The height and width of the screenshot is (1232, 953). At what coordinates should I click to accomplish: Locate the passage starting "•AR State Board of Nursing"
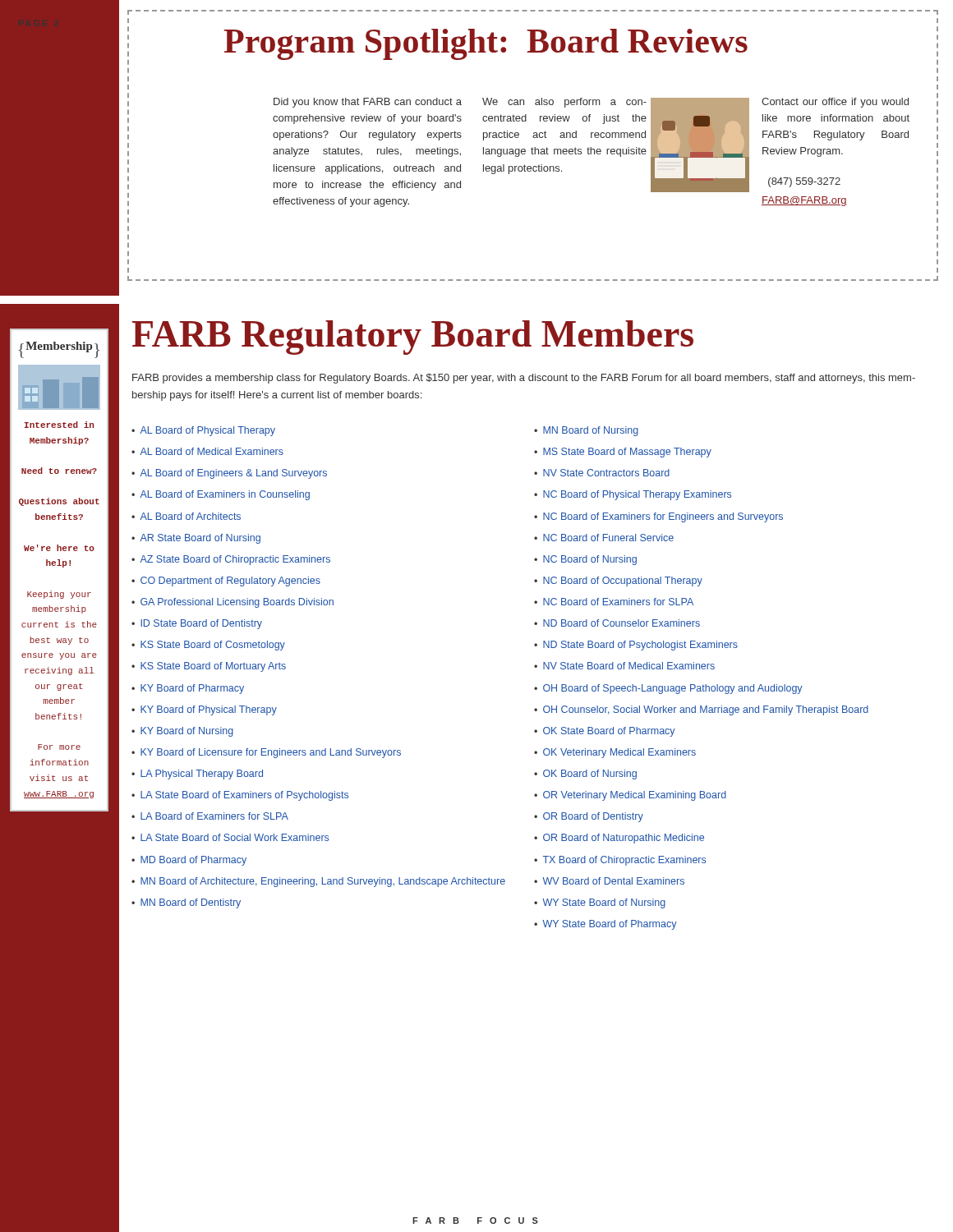196,538
